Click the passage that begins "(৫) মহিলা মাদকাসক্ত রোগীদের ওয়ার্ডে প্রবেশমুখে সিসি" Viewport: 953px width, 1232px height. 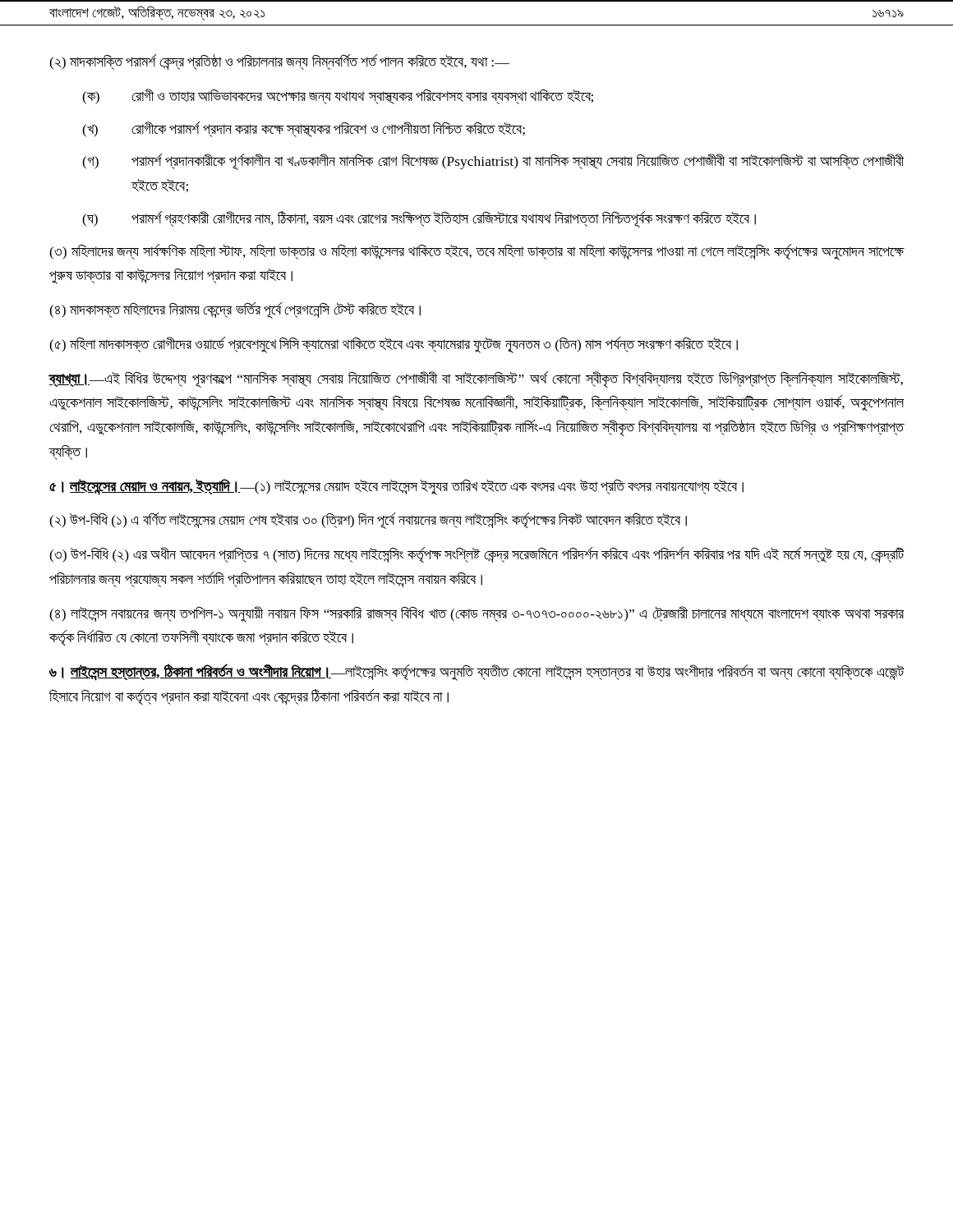[395, 344]
